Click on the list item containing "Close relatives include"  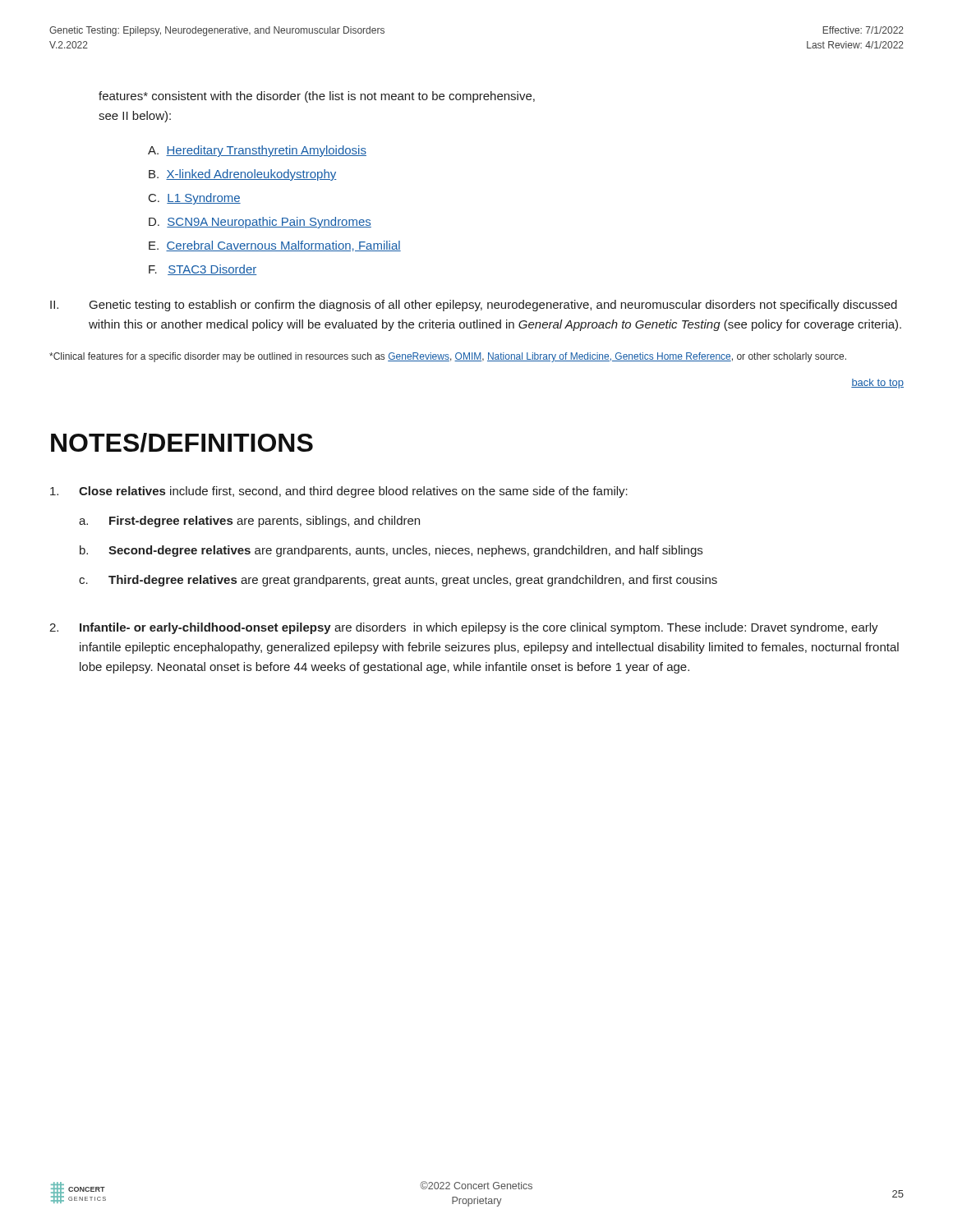pyautogui.click(x=476, y=541)
